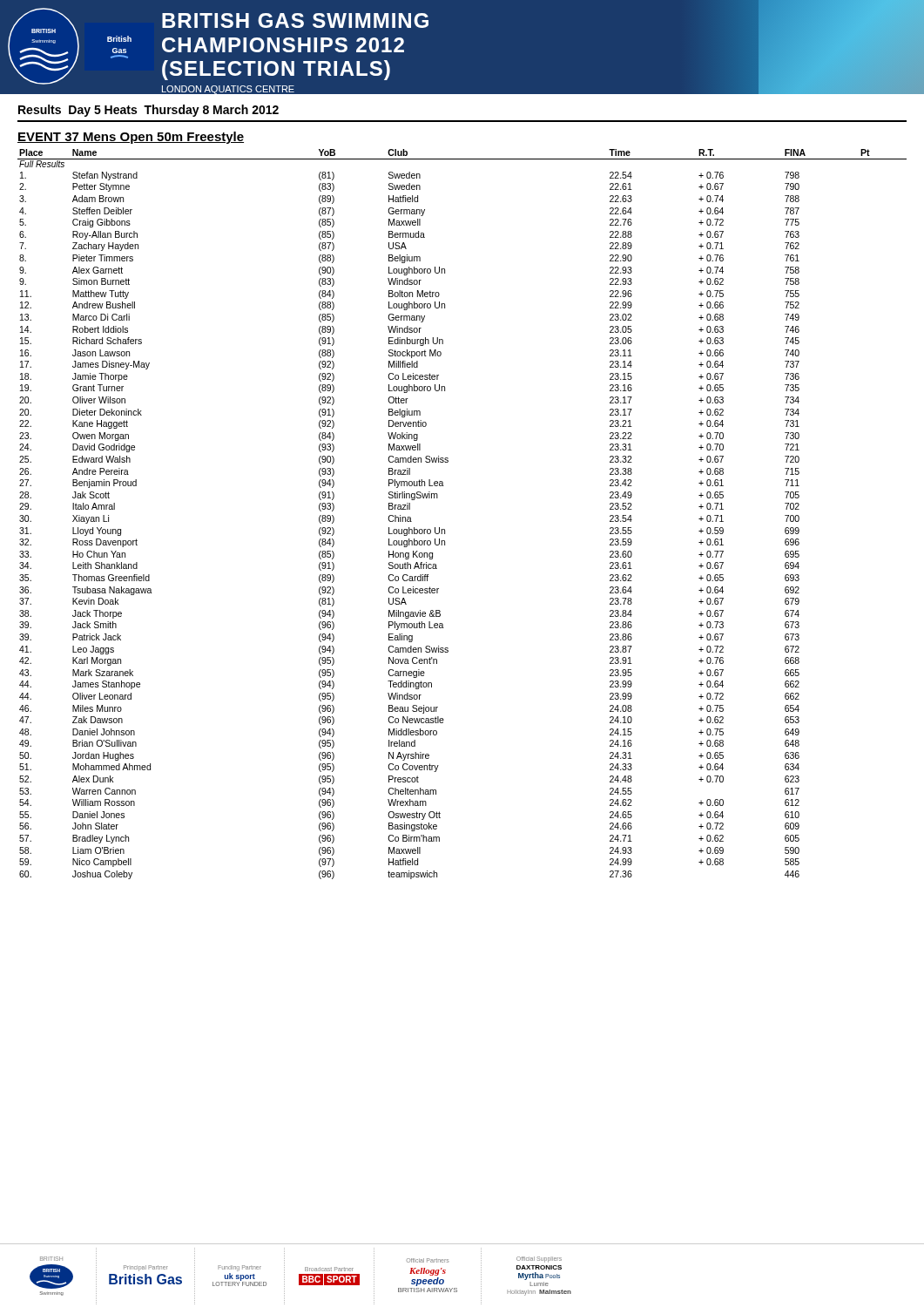
Task: Click on the section header that reads "Results Day 5 Heats"
Action: [x=148, y=110]
